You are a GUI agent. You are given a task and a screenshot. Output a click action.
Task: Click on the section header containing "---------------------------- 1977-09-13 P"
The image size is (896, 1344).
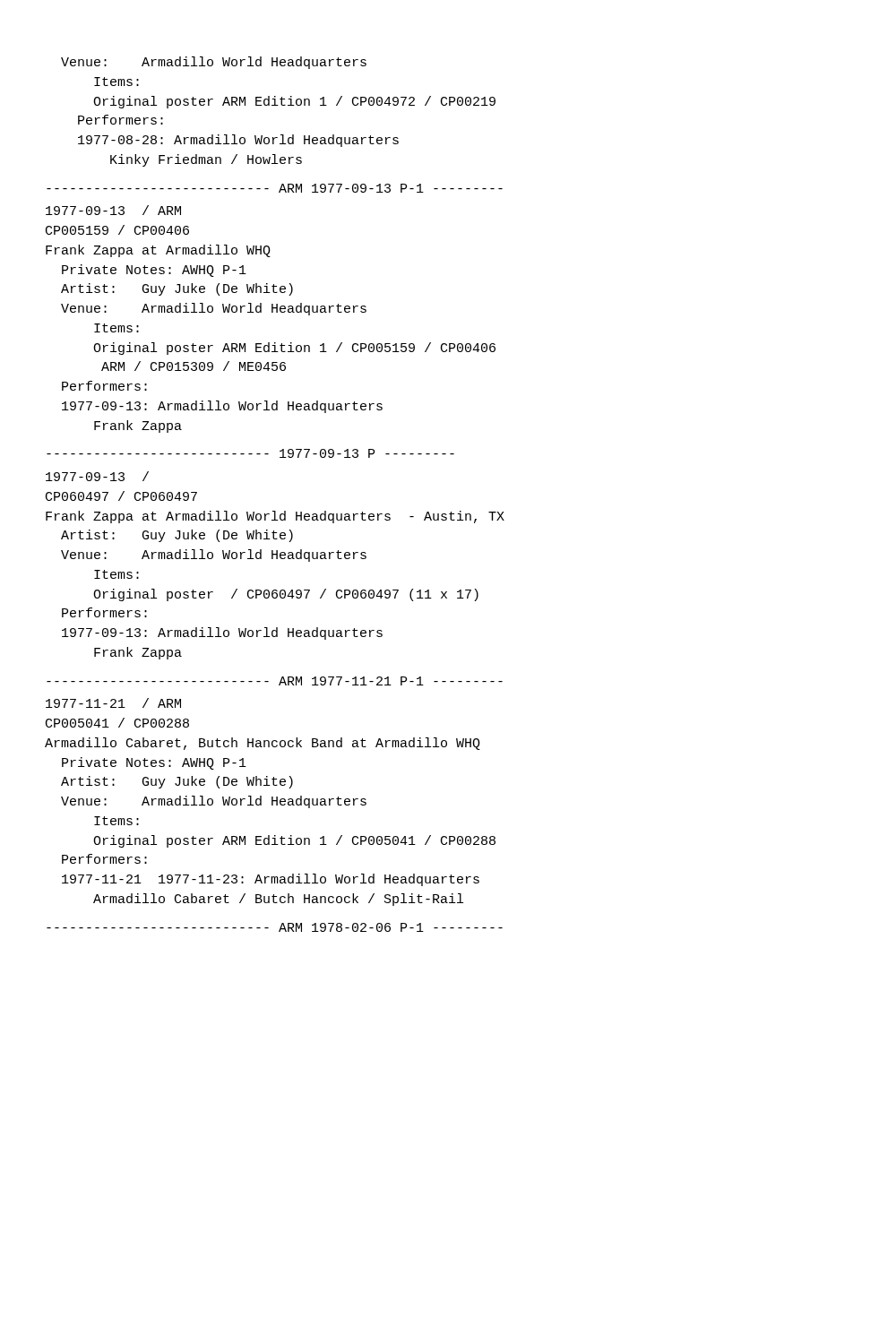coord(250,455)
